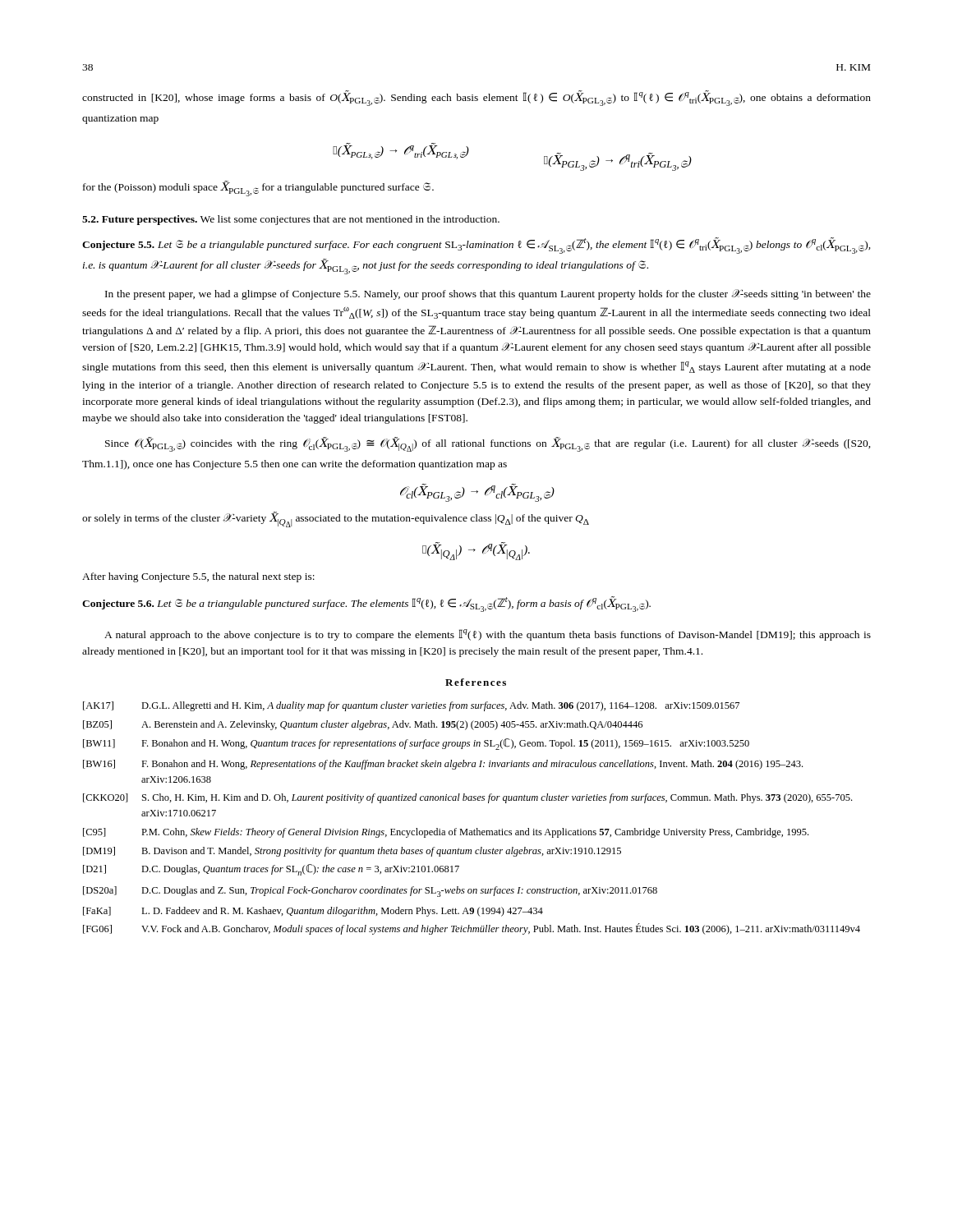Find the text block that reads "A natural approach to"

476,642
